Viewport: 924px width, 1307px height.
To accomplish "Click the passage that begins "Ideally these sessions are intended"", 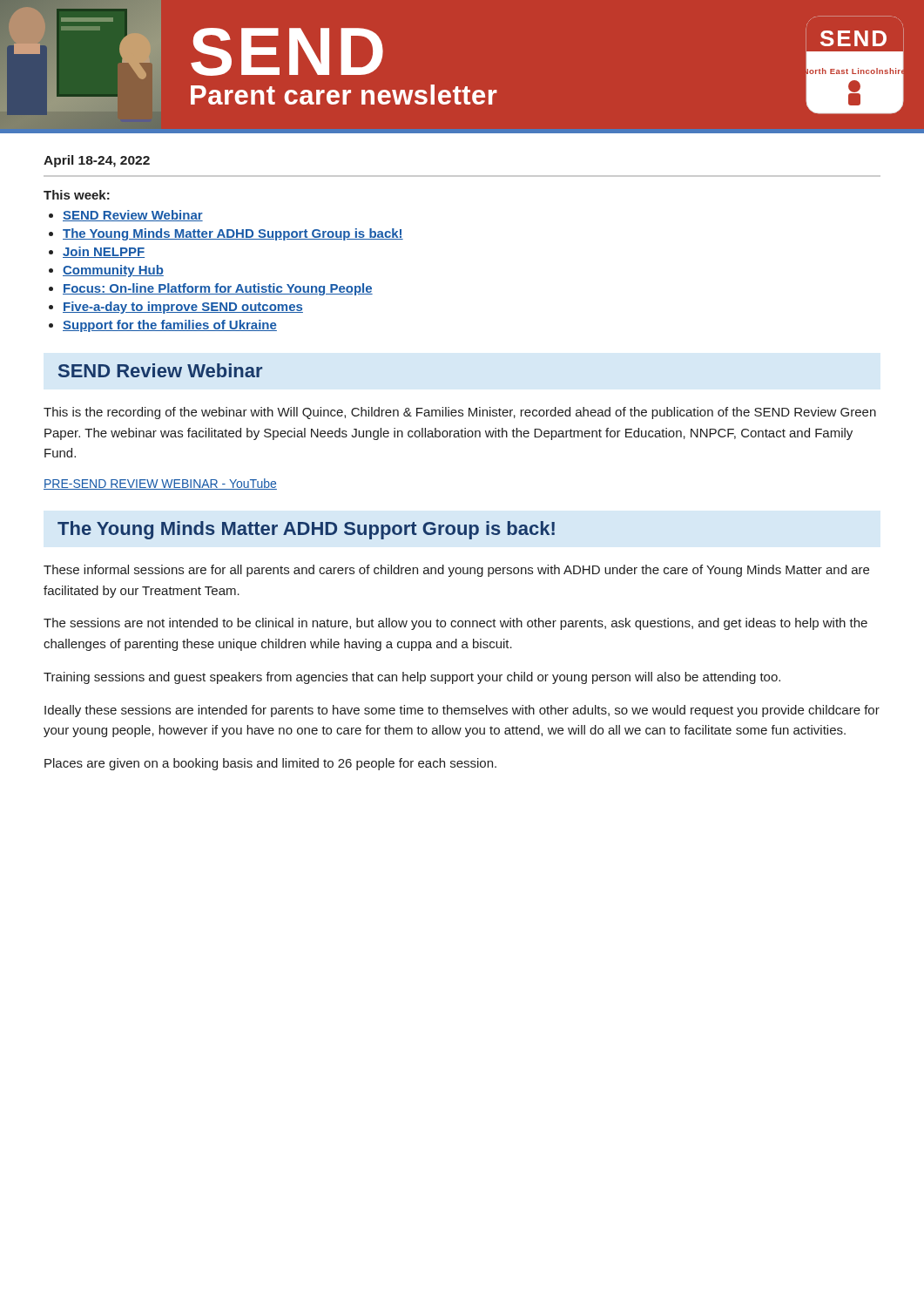I will click(461, 720).
